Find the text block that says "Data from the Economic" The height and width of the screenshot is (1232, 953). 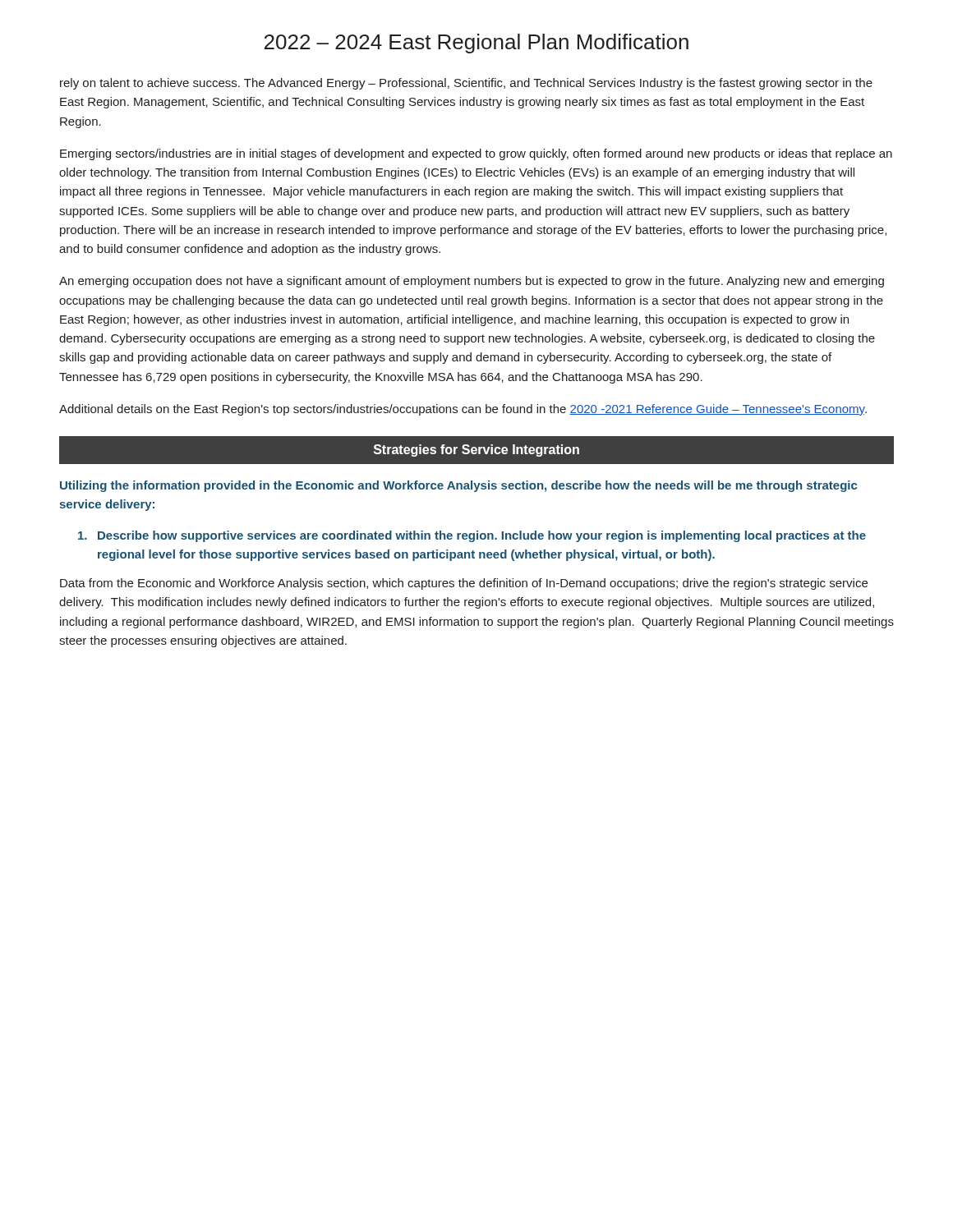coord(476,611)
